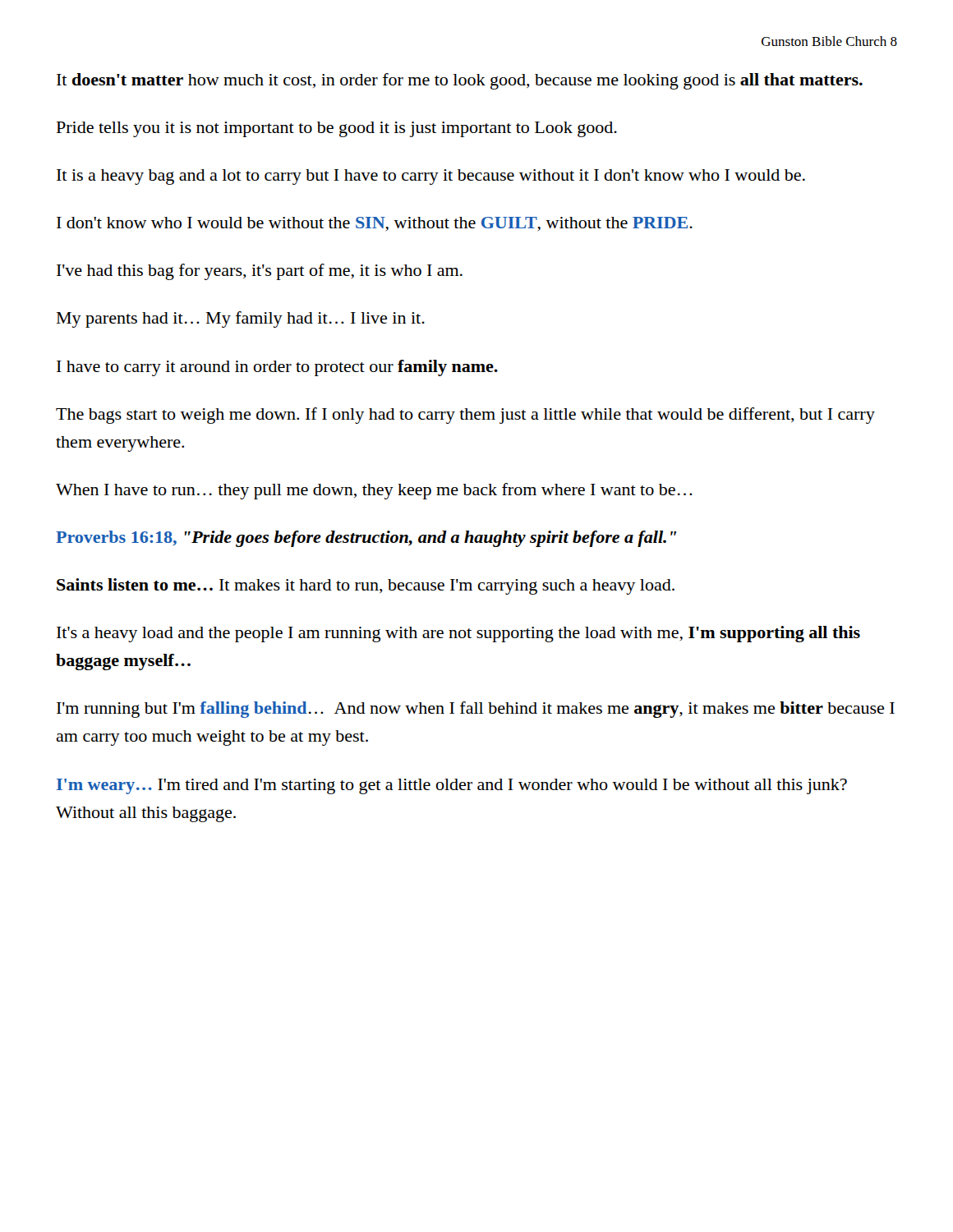Screen dimensions: 1232x953
Task: Select the text block that reads "When I have to run… they"
Action: click(x=375, y=489)
